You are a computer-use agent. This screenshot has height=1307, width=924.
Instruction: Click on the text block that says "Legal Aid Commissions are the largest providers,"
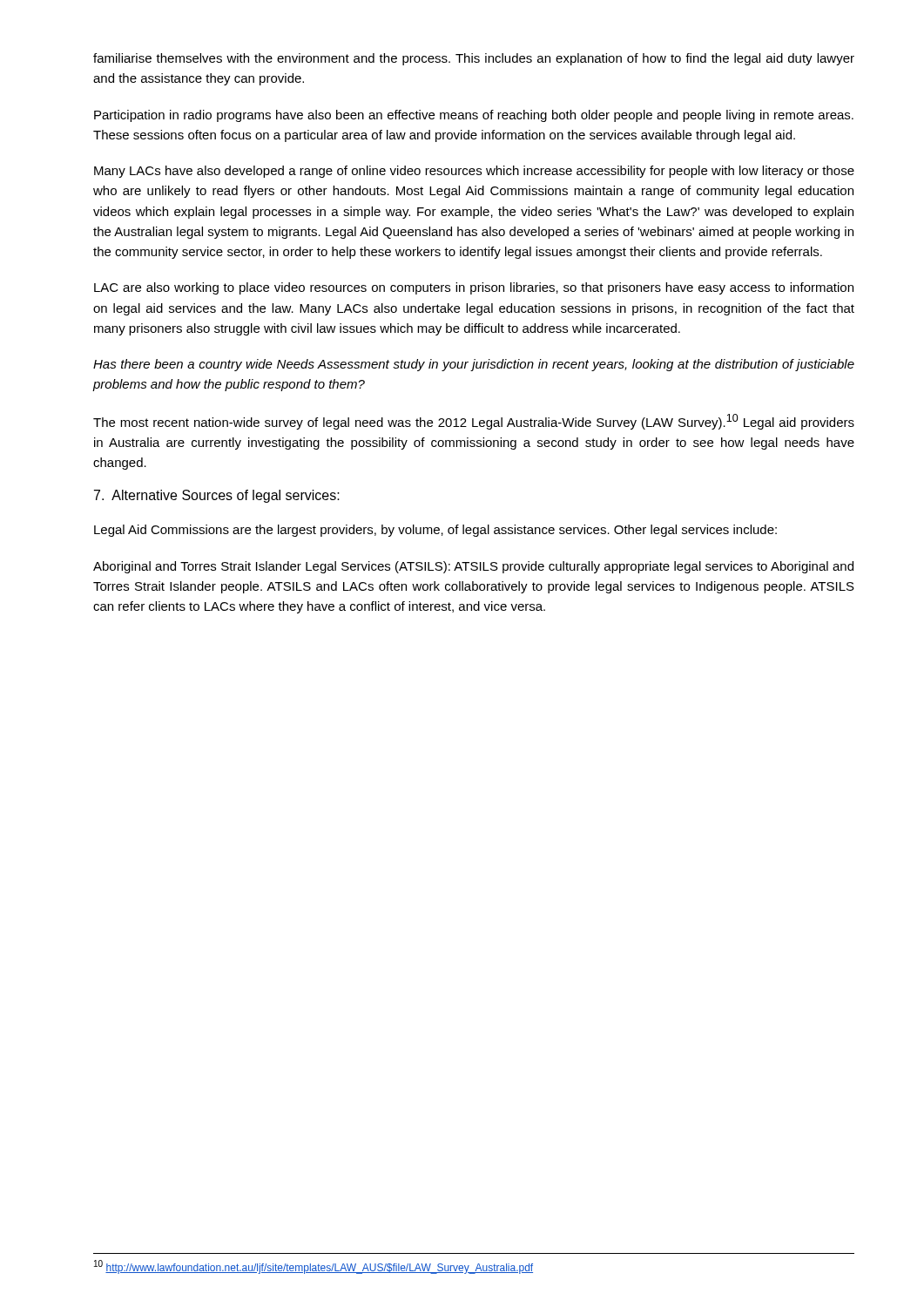(x=436, y=530)
